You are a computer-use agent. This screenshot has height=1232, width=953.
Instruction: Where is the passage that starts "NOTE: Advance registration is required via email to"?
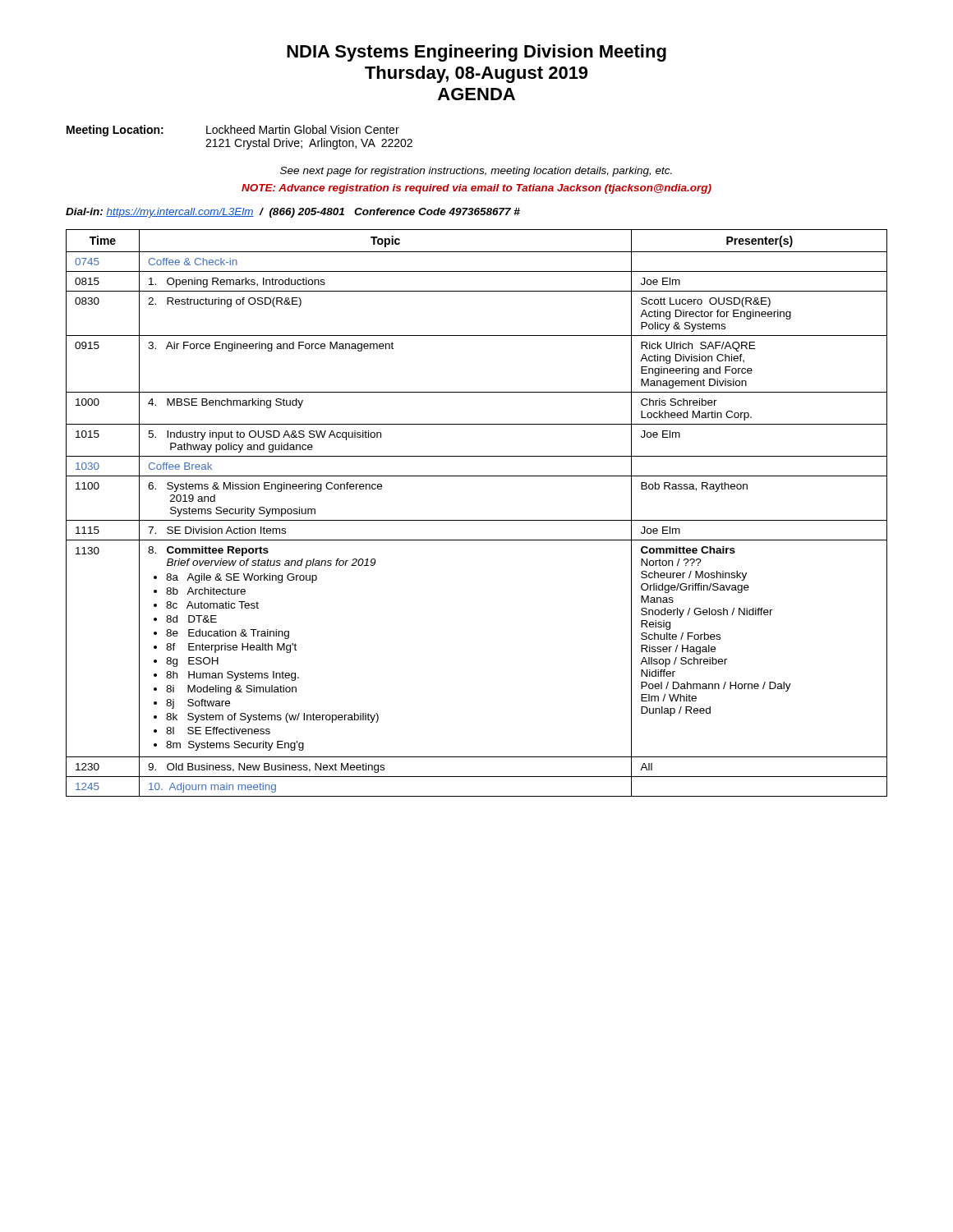476,188
